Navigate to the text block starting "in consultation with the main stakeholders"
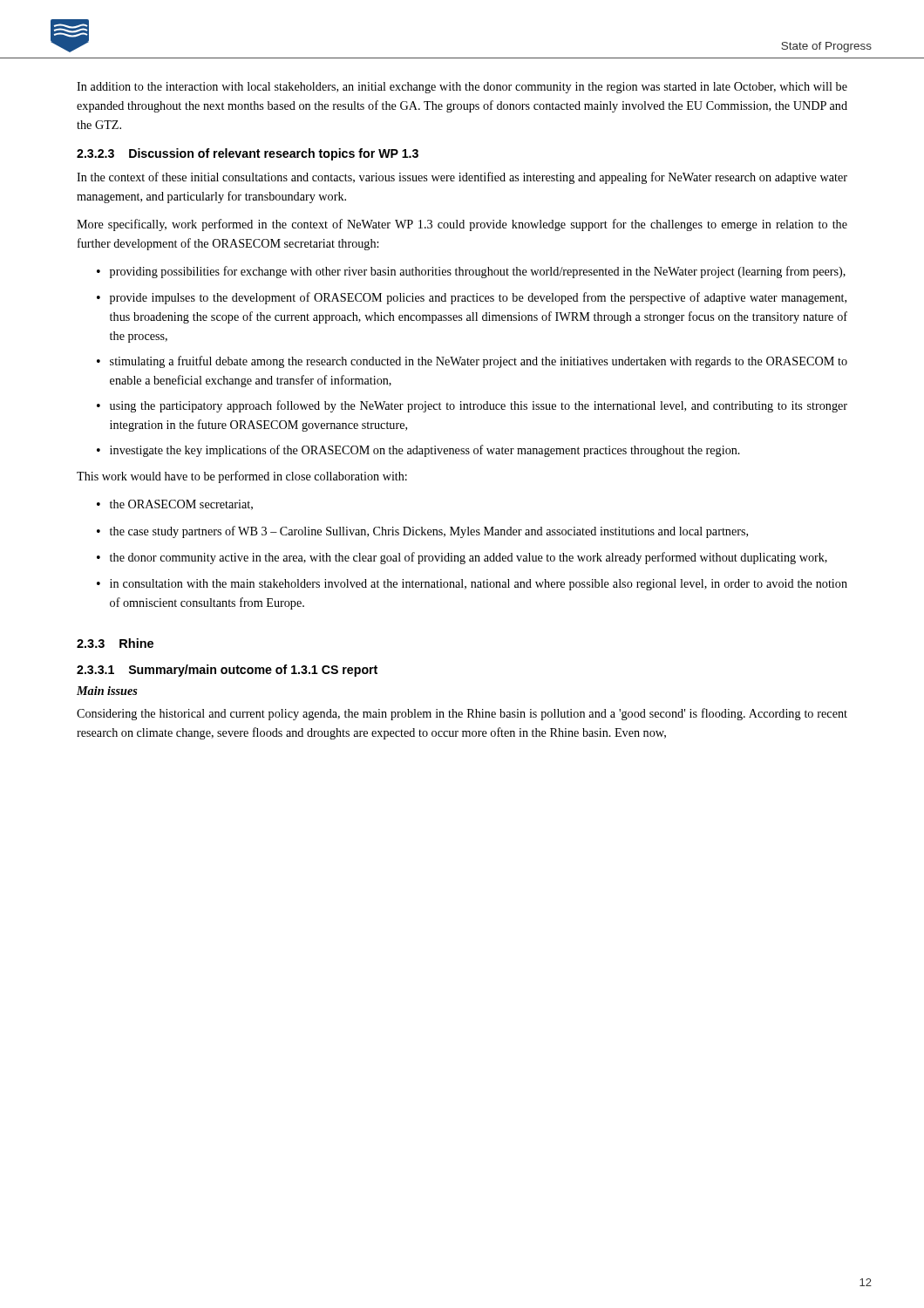The image size is (924, 1308). click(x=478, y=593)
